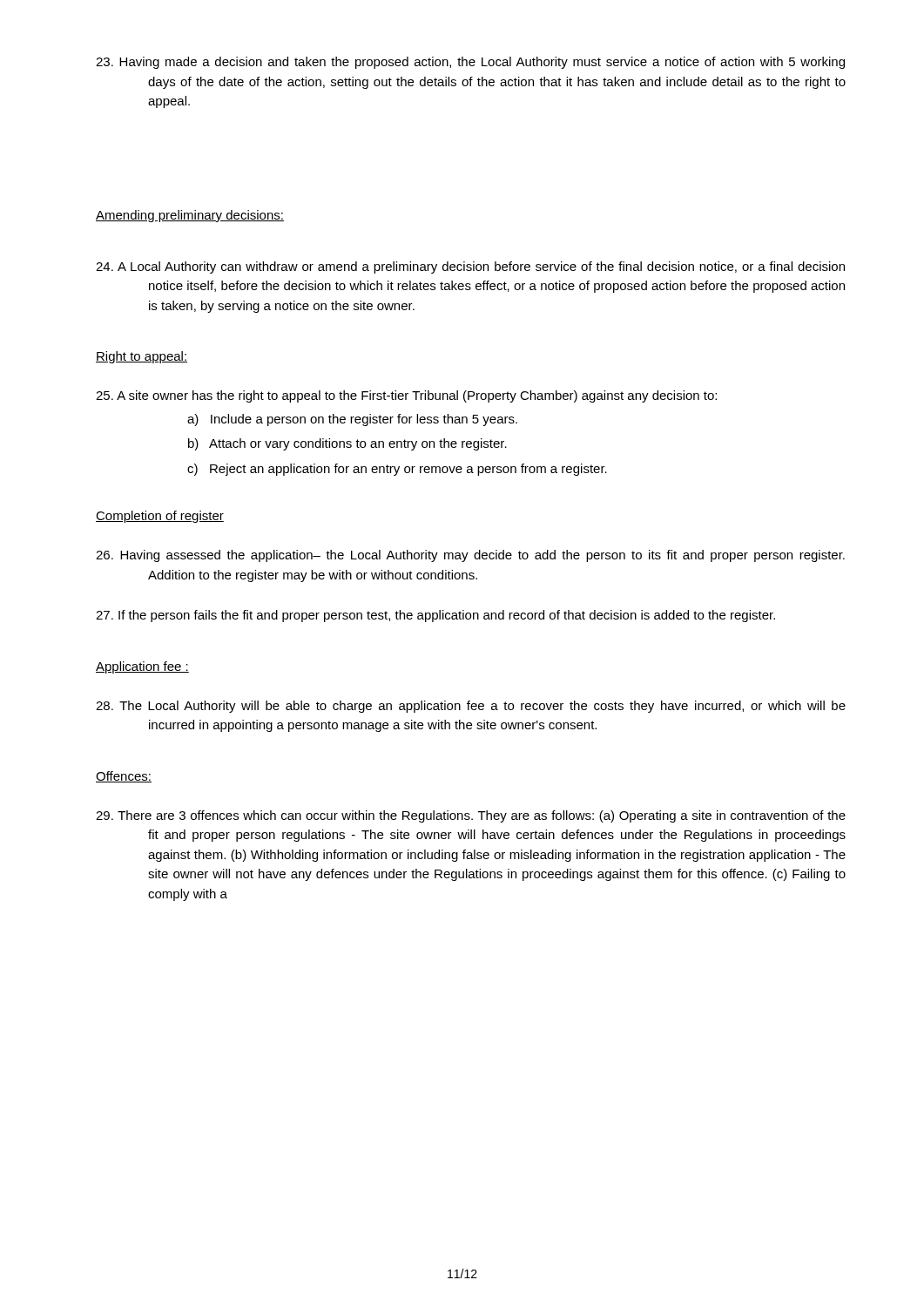Point to the block beginning "23. Having made a decision and"
924x1307 pixels.
point(471,81)
